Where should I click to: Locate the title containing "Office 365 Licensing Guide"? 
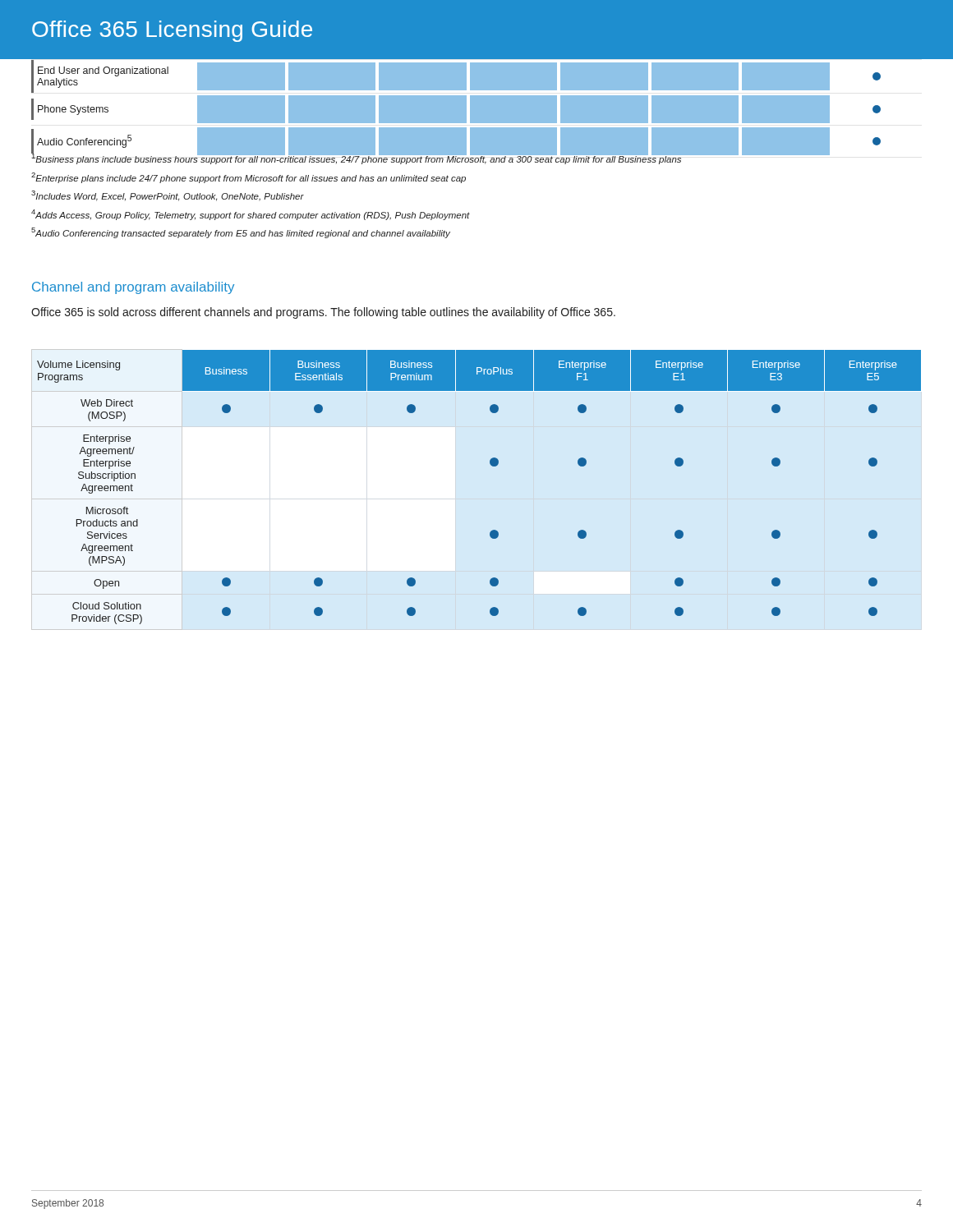pos(172,30)
